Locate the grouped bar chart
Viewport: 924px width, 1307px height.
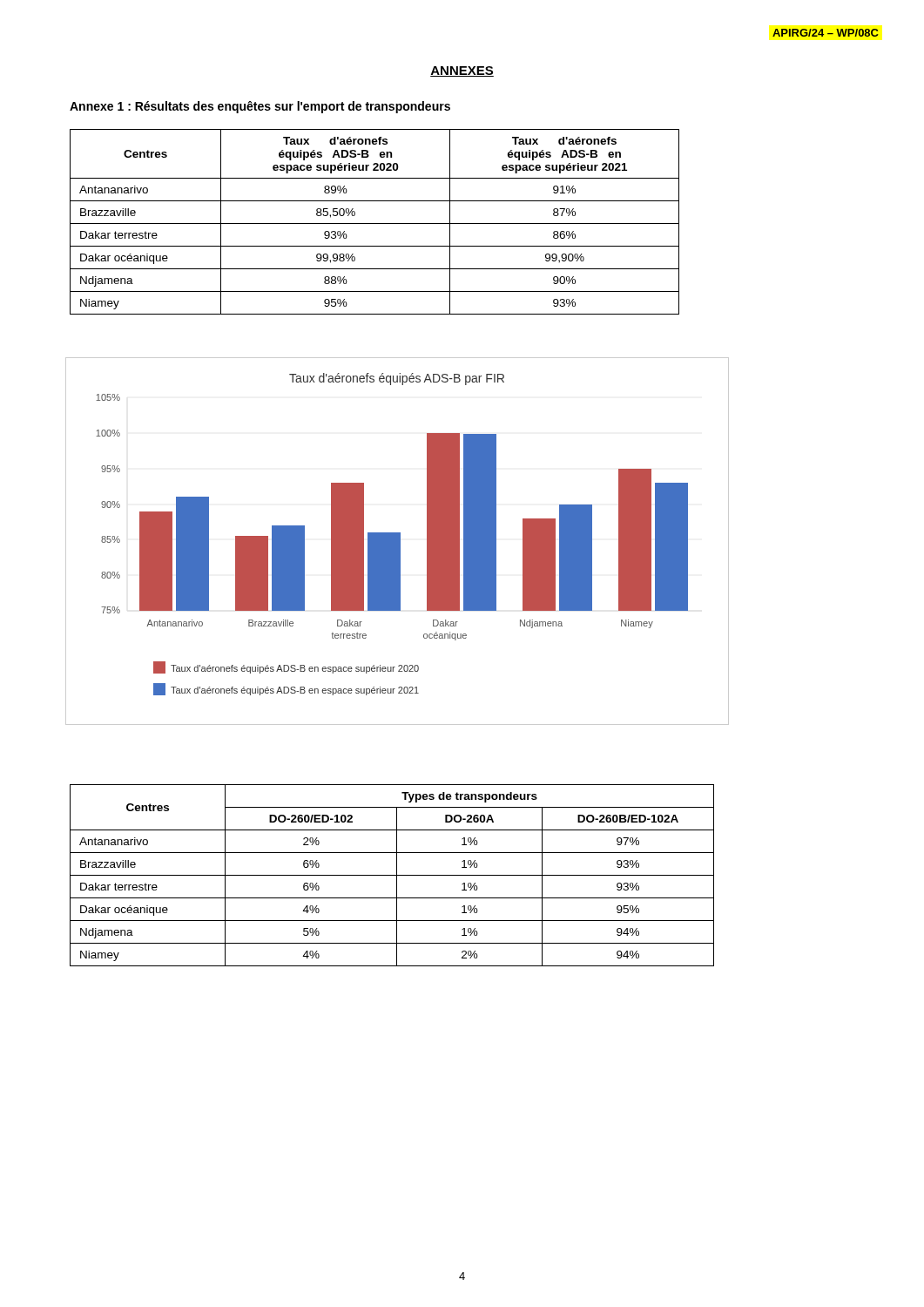pos(396,543)
